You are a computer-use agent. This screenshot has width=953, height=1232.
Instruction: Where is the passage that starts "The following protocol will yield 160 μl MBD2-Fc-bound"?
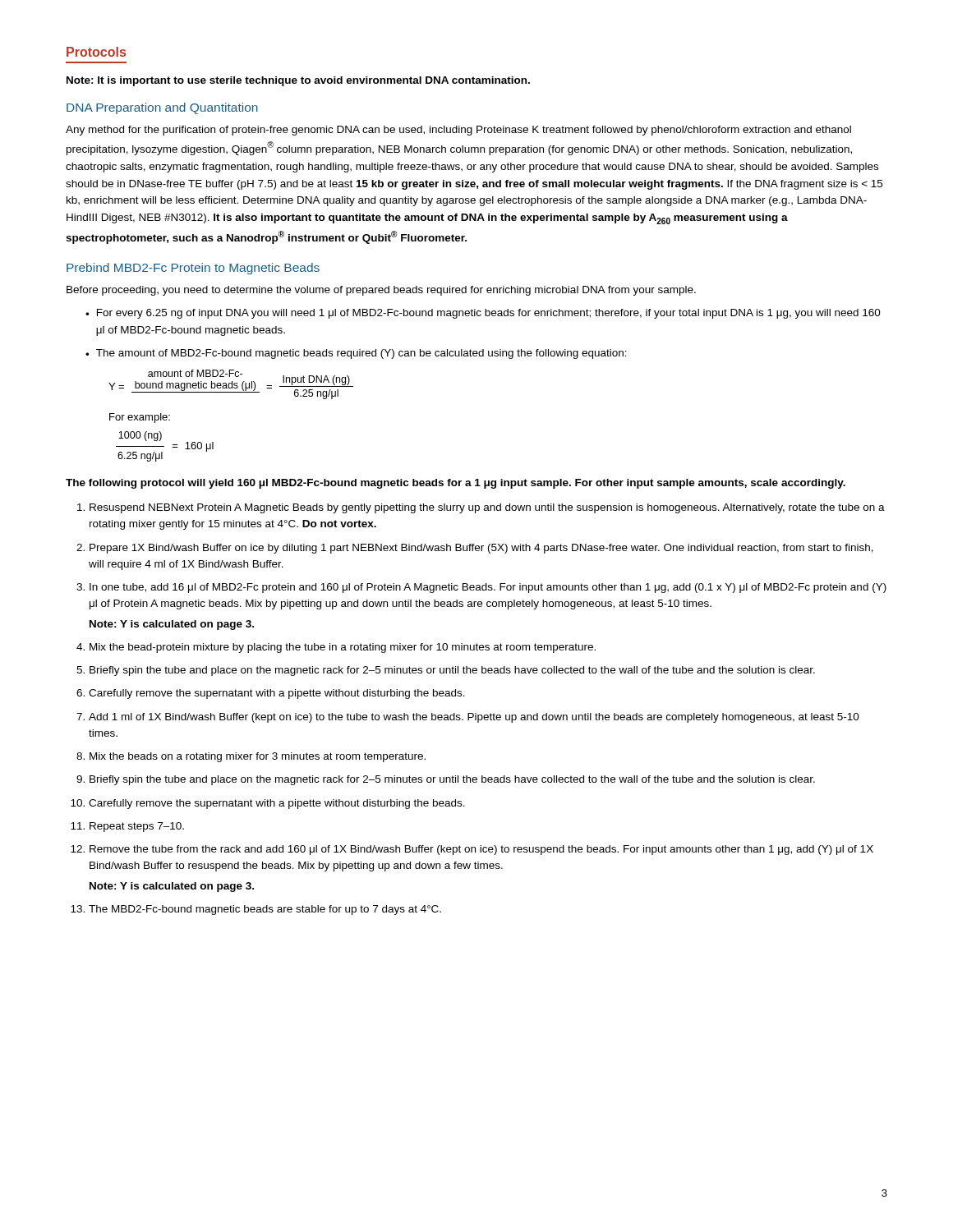click(x=456, y=482)
